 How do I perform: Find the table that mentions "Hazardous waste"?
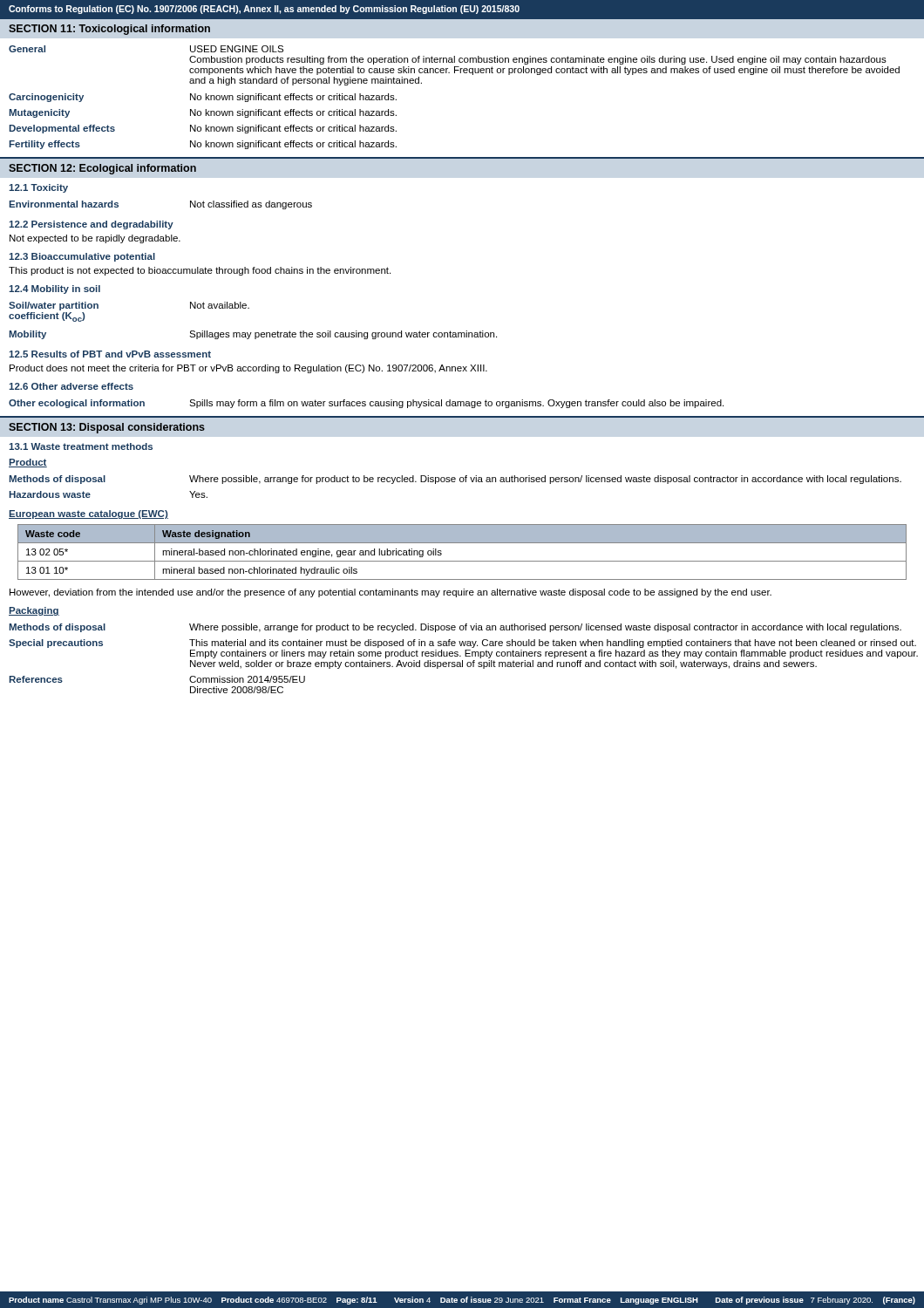pos(462,487)
